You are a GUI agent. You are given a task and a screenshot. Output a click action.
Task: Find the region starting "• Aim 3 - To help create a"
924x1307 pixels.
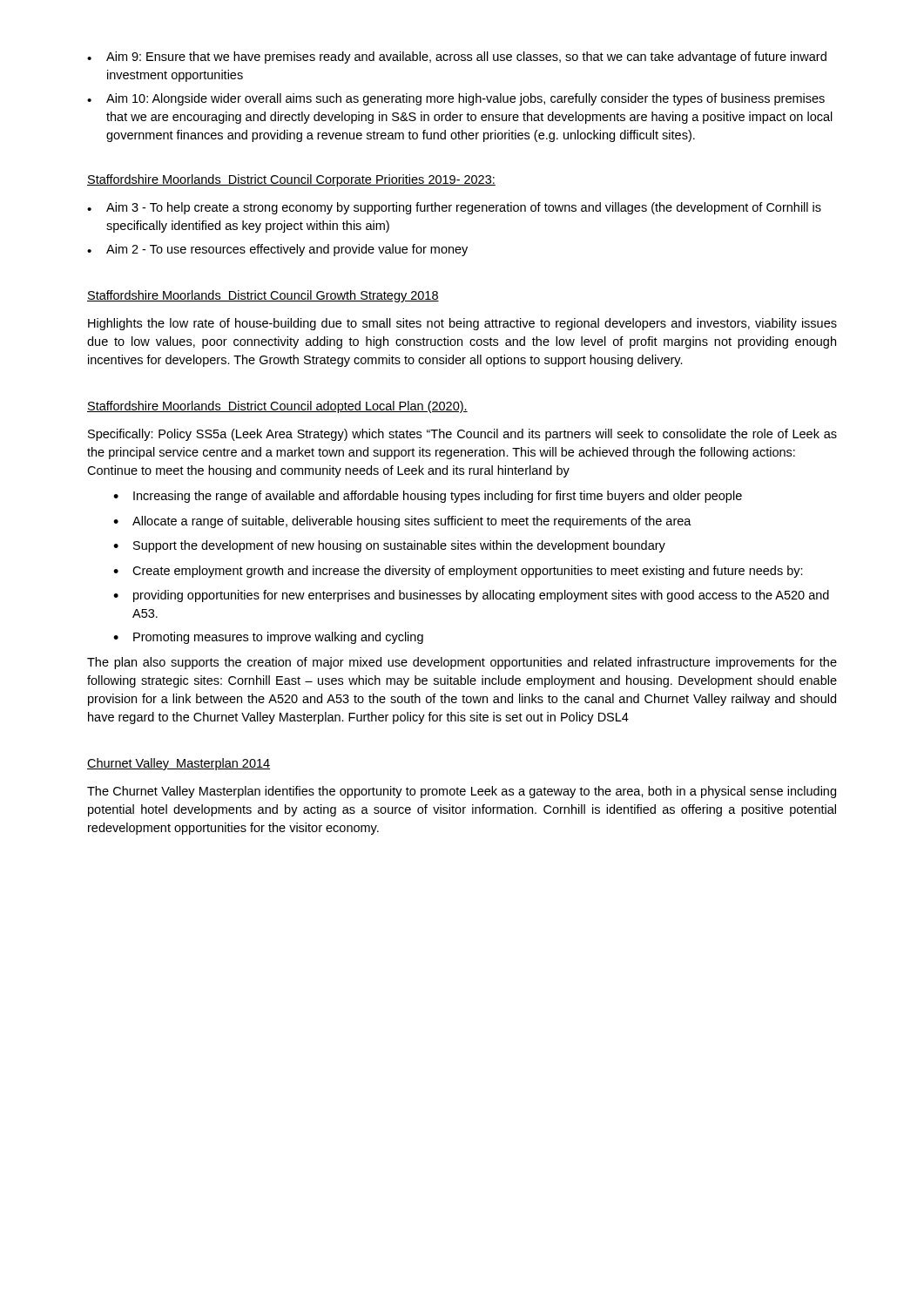[x=462, y=217]
